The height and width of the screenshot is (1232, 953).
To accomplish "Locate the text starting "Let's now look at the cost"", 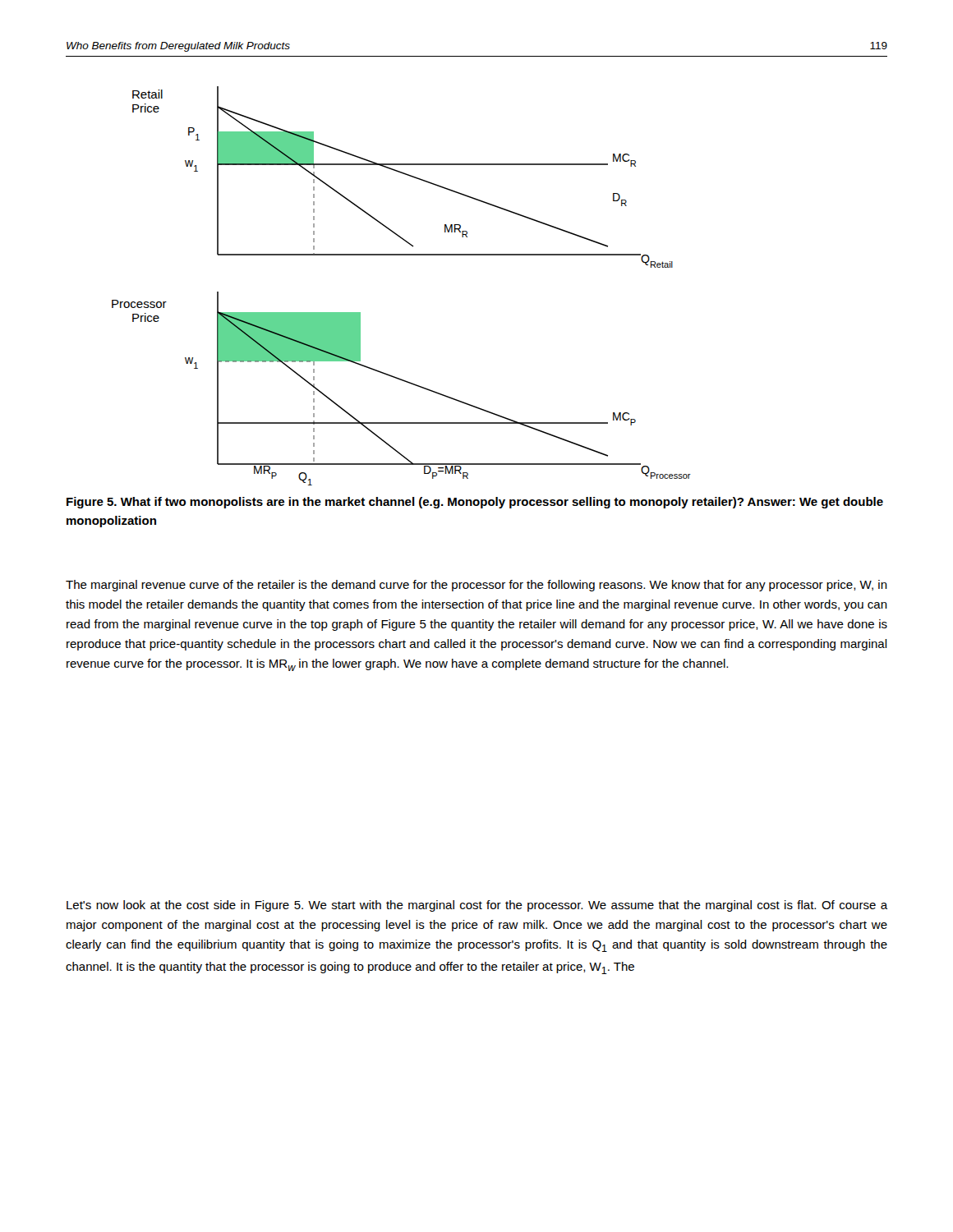I will 476,937.
